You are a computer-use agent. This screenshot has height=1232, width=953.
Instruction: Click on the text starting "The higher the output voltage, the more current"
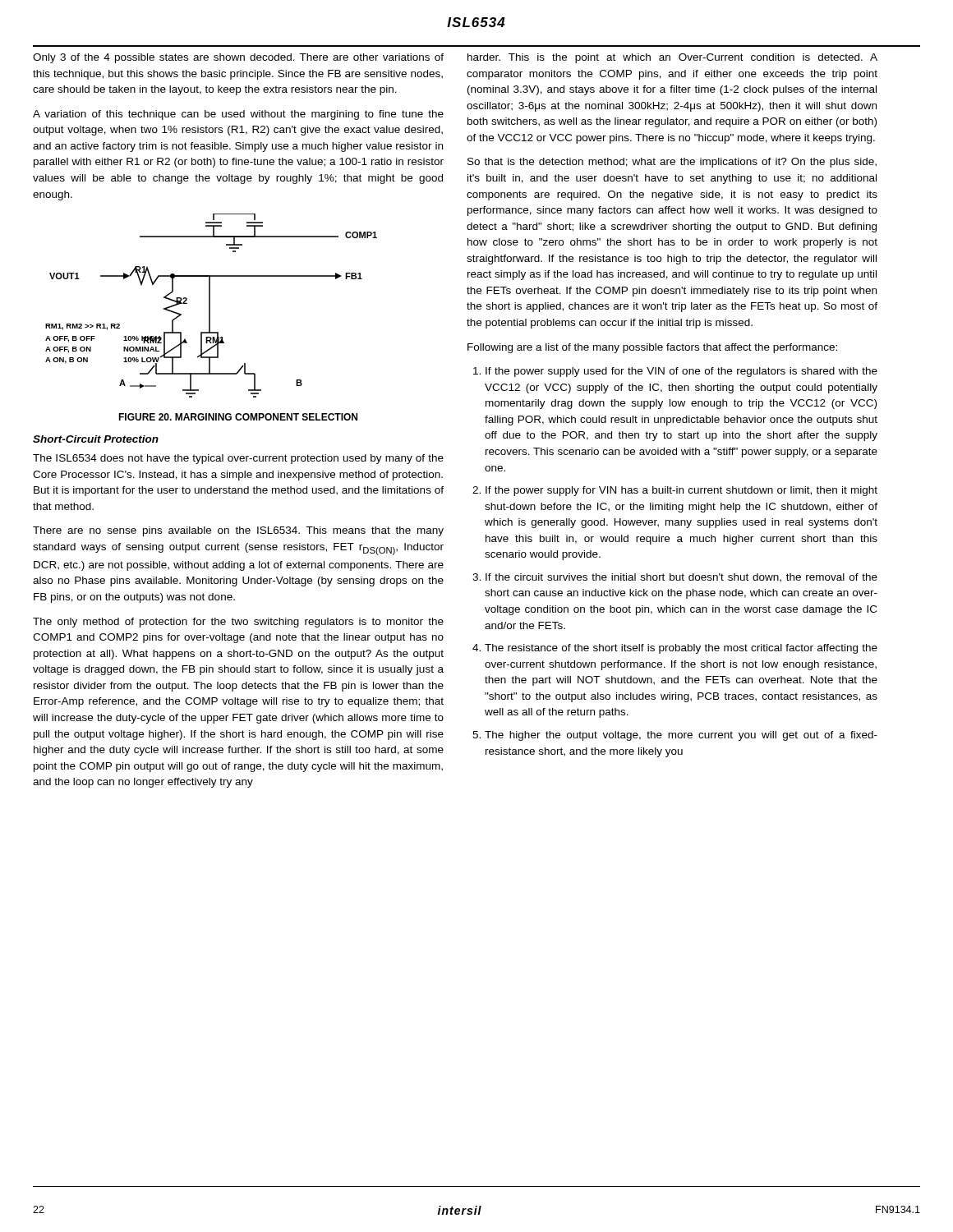681,743
